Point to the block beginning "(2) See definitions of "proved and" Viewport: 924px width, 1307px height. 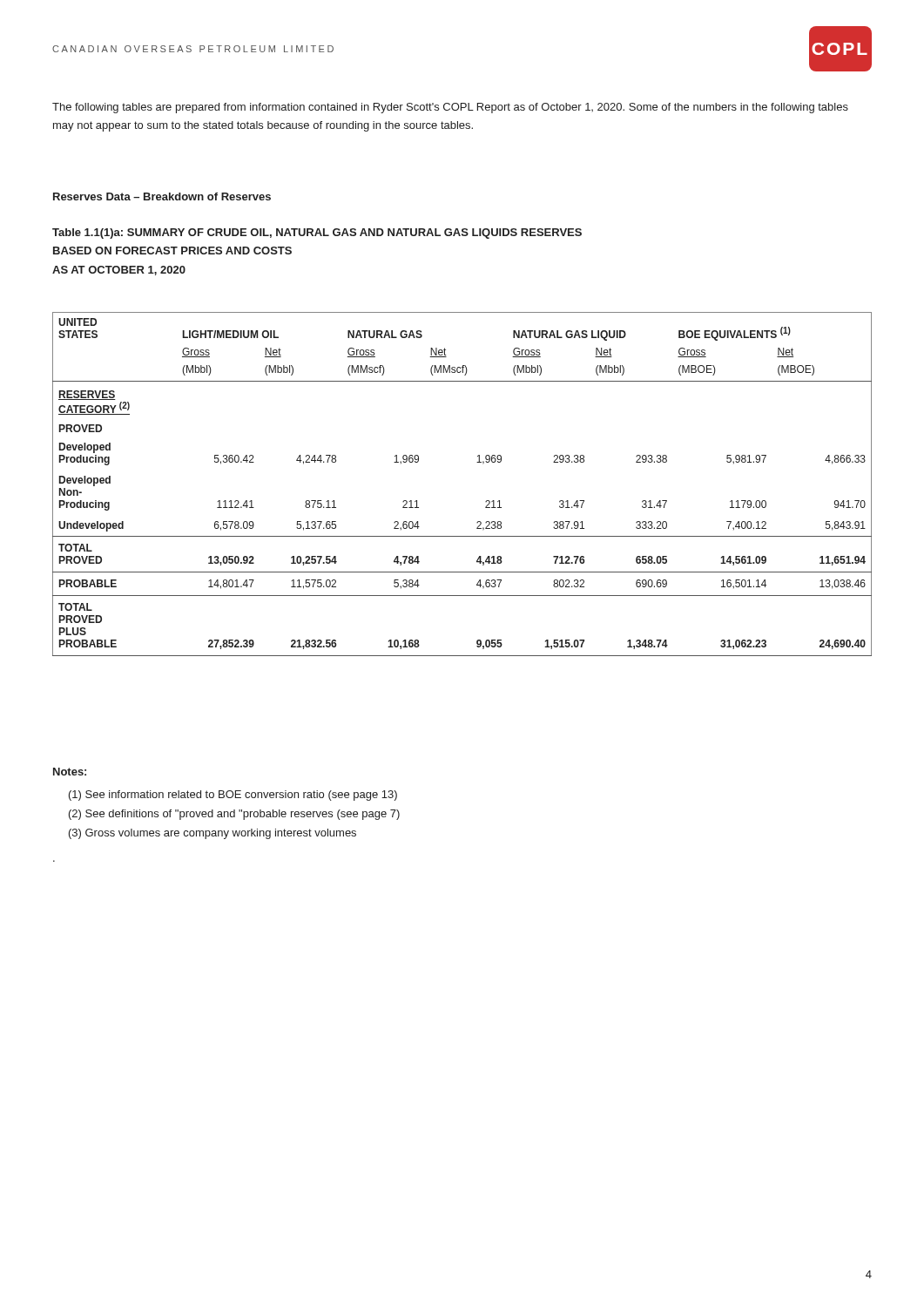[x=234, y=813]
